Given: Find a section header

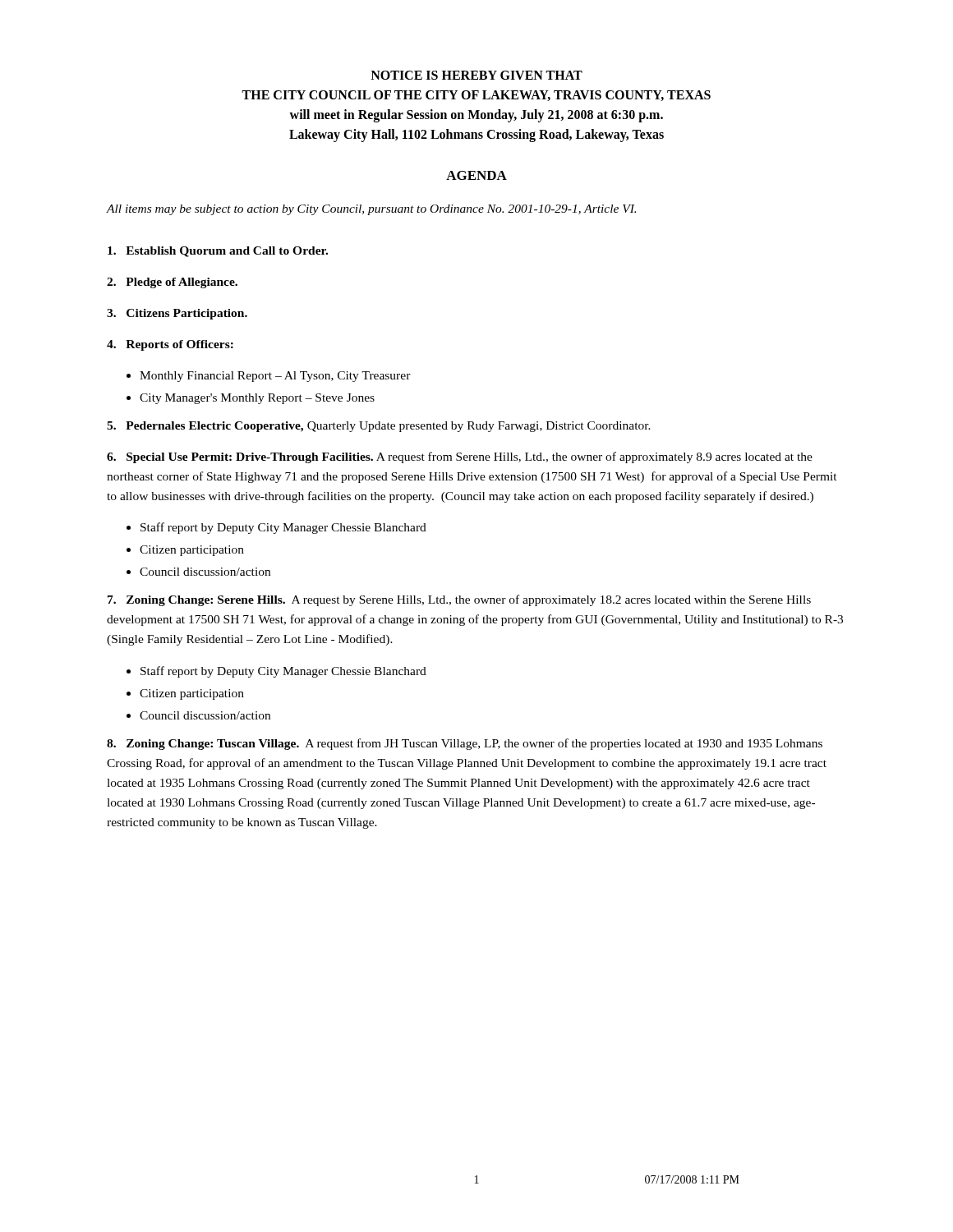Looking at the screenshot, I should point(476,175).
